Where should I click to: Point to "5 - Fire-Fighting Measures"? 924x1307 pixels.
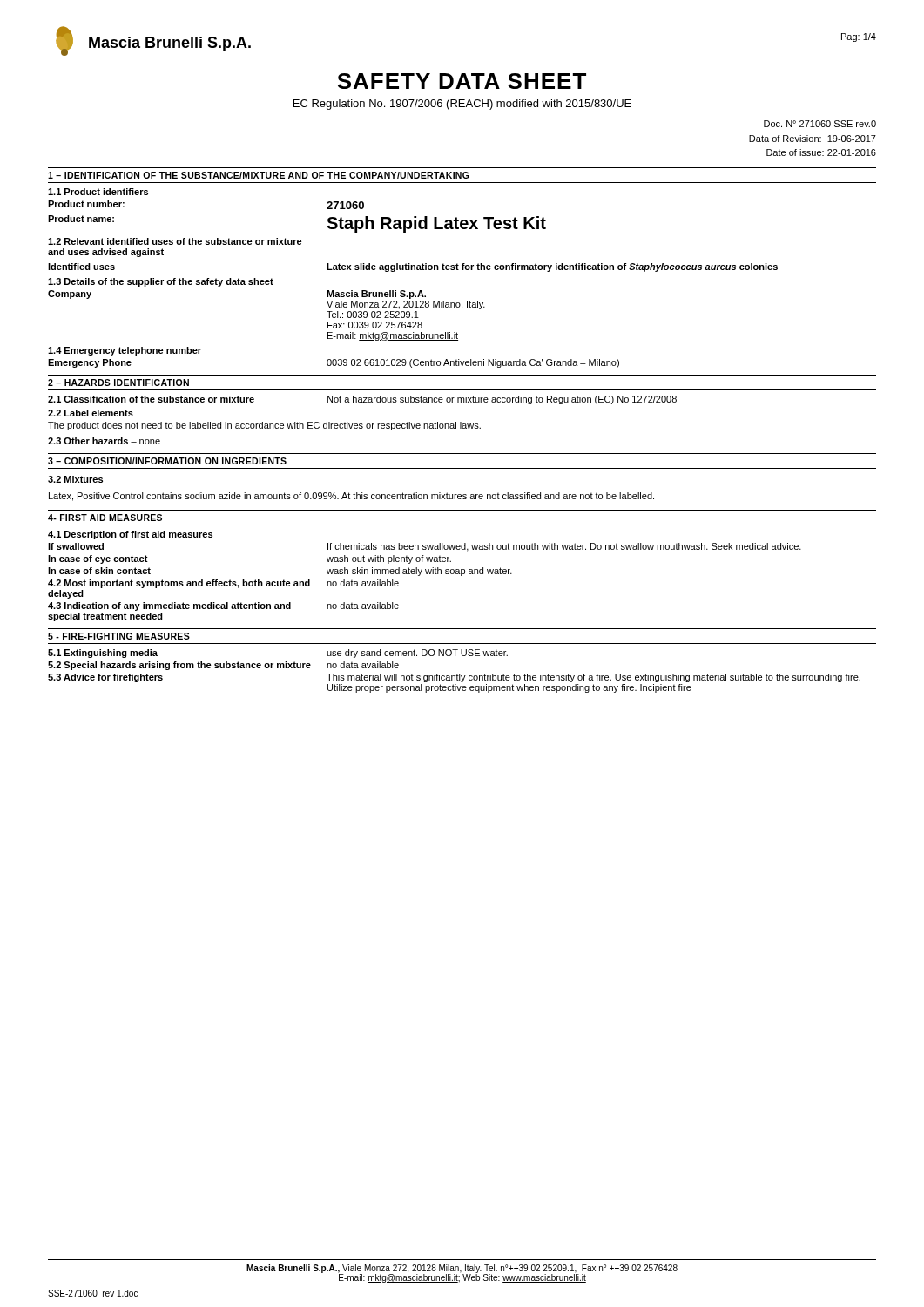(119, 636)
